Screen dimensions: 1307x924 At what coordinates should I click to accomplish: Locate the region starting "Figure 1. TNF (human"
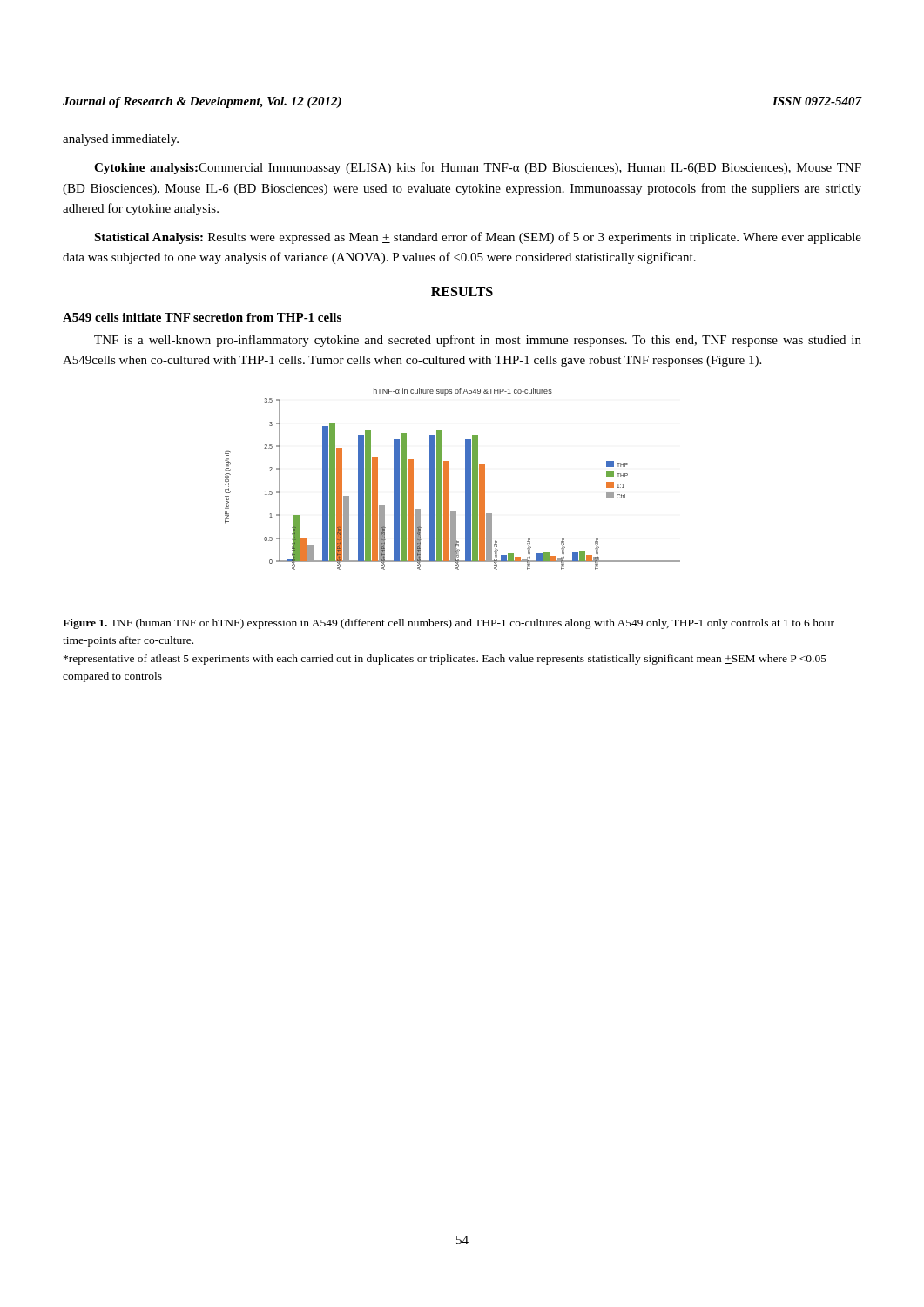448,649
